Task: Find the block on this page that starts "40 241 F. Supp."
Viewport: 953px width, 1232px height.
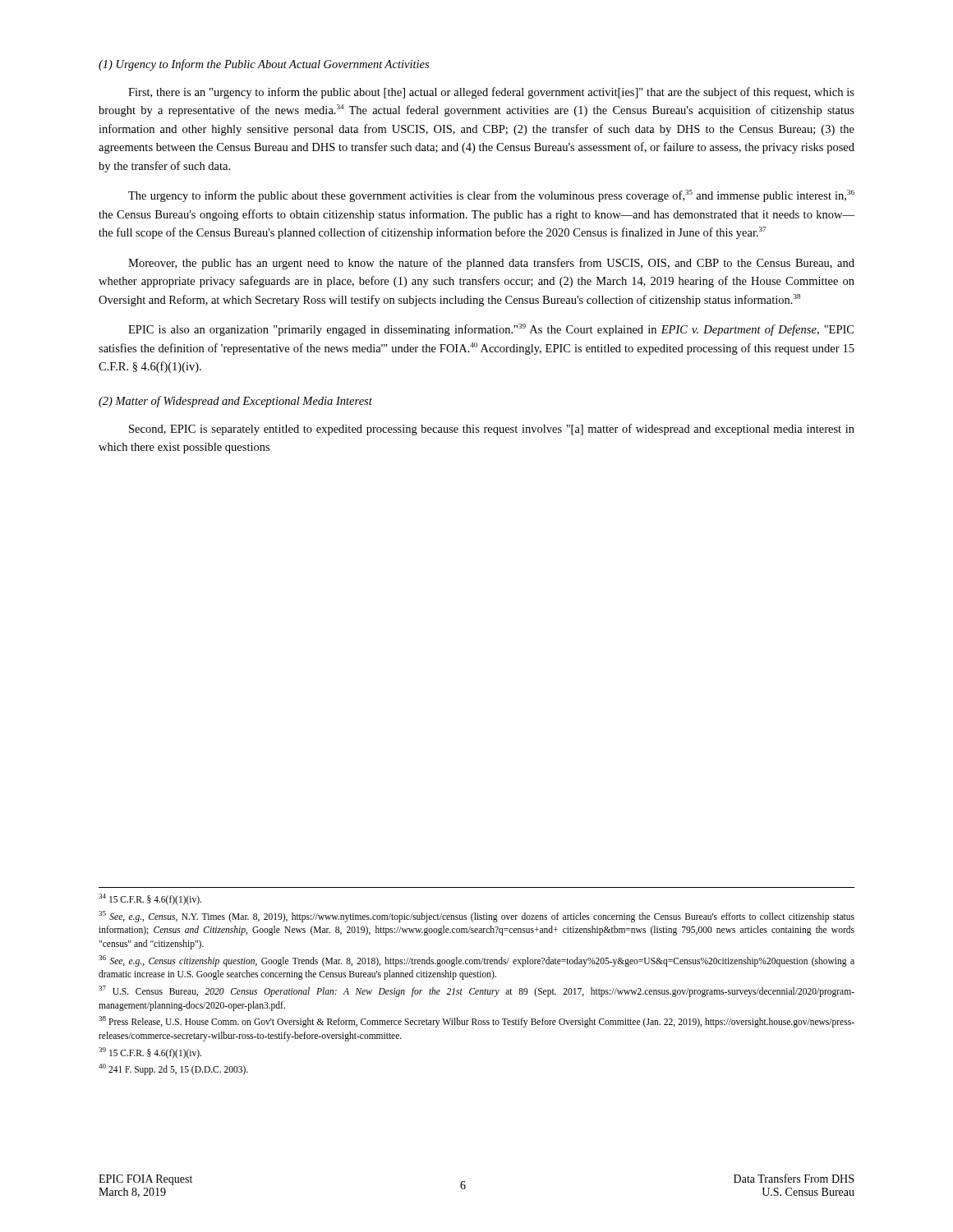Action: point(173,1069)
